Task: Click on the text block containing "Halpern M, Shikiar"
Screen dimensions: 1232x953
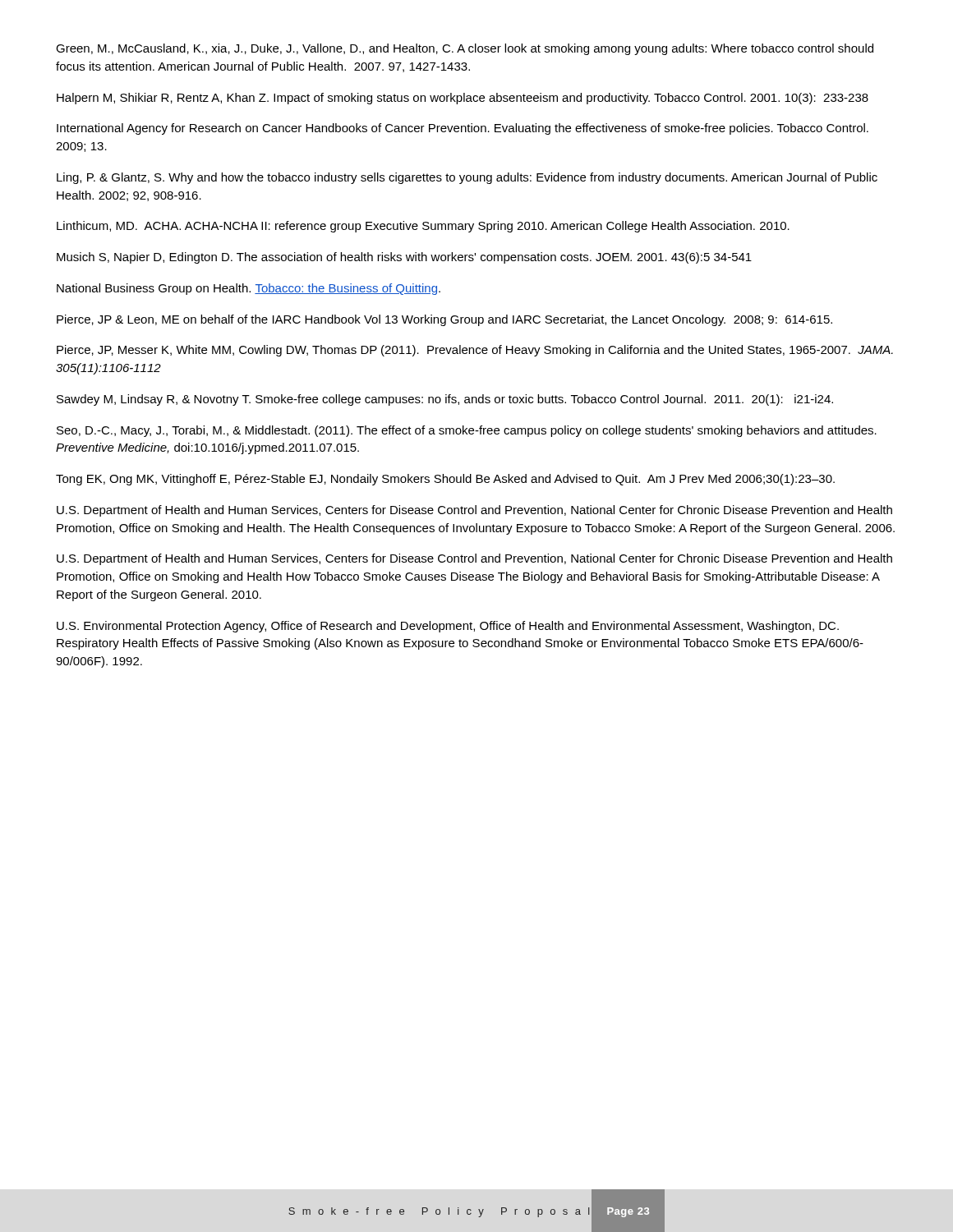Action: (462, 97)
